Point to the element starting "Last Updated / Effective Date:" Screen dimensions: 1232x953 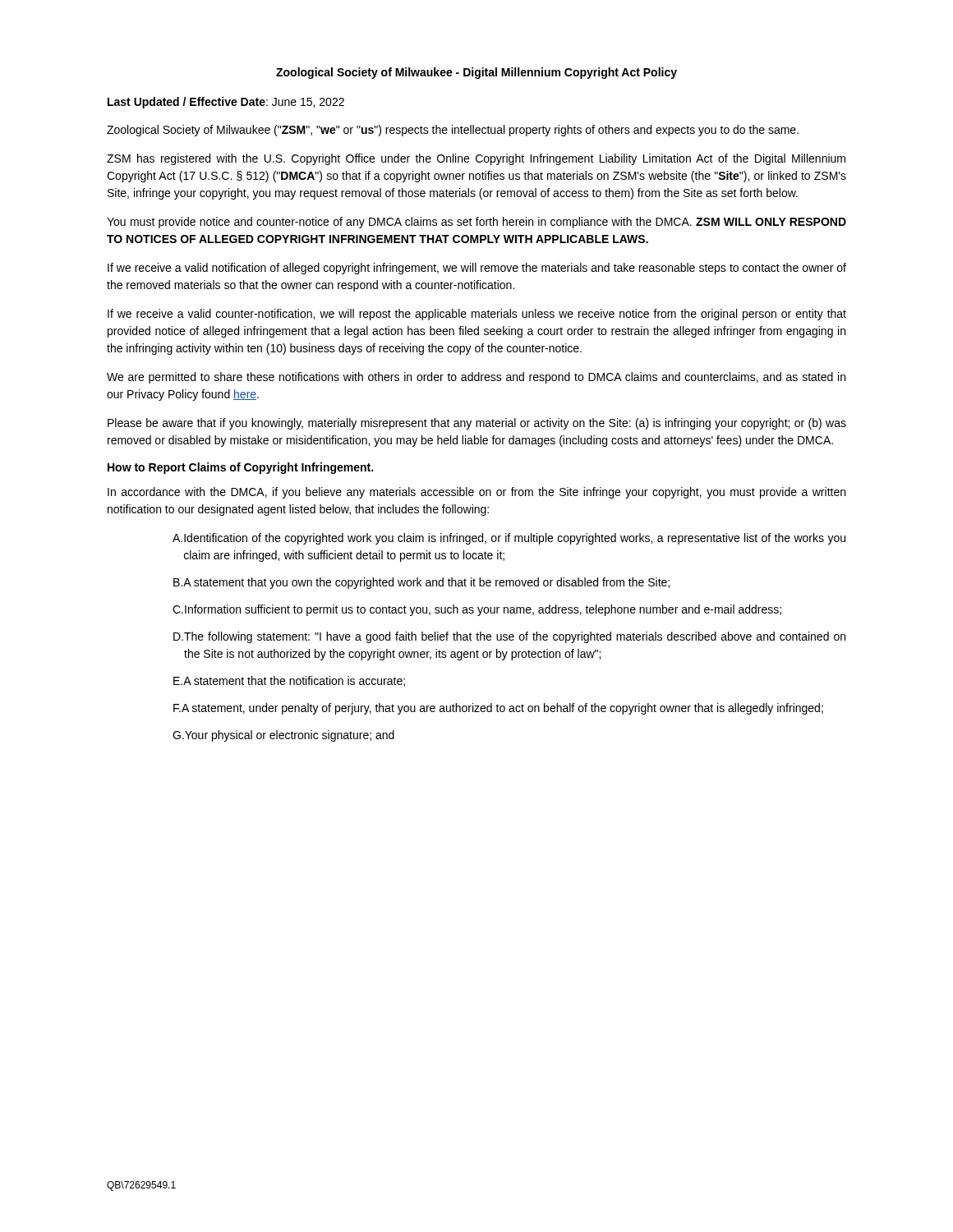pos(226,102)
